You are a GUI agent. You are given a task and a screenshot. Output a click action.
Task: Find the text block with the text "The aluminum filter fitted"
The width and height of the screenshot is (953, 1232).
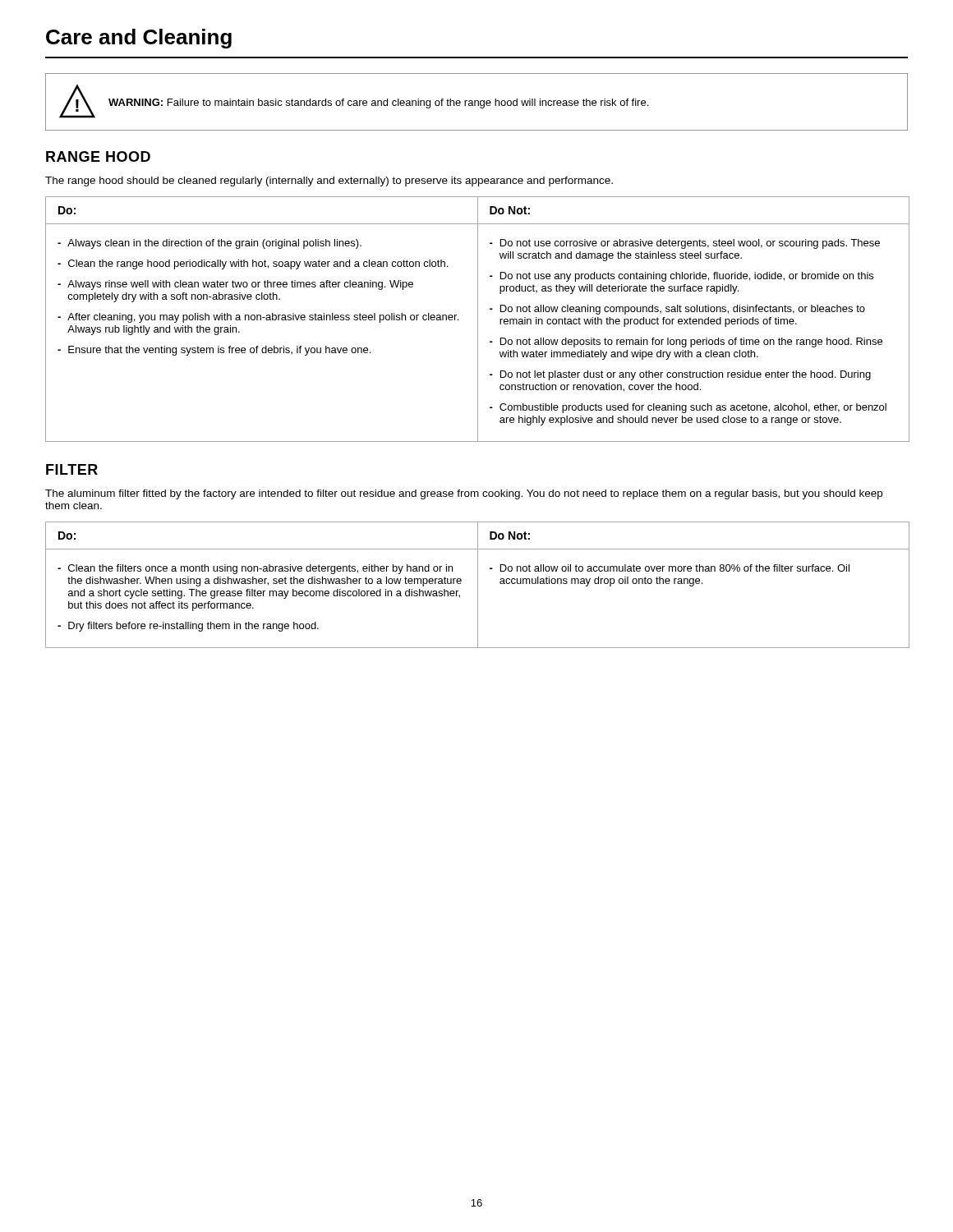(464, 499)
